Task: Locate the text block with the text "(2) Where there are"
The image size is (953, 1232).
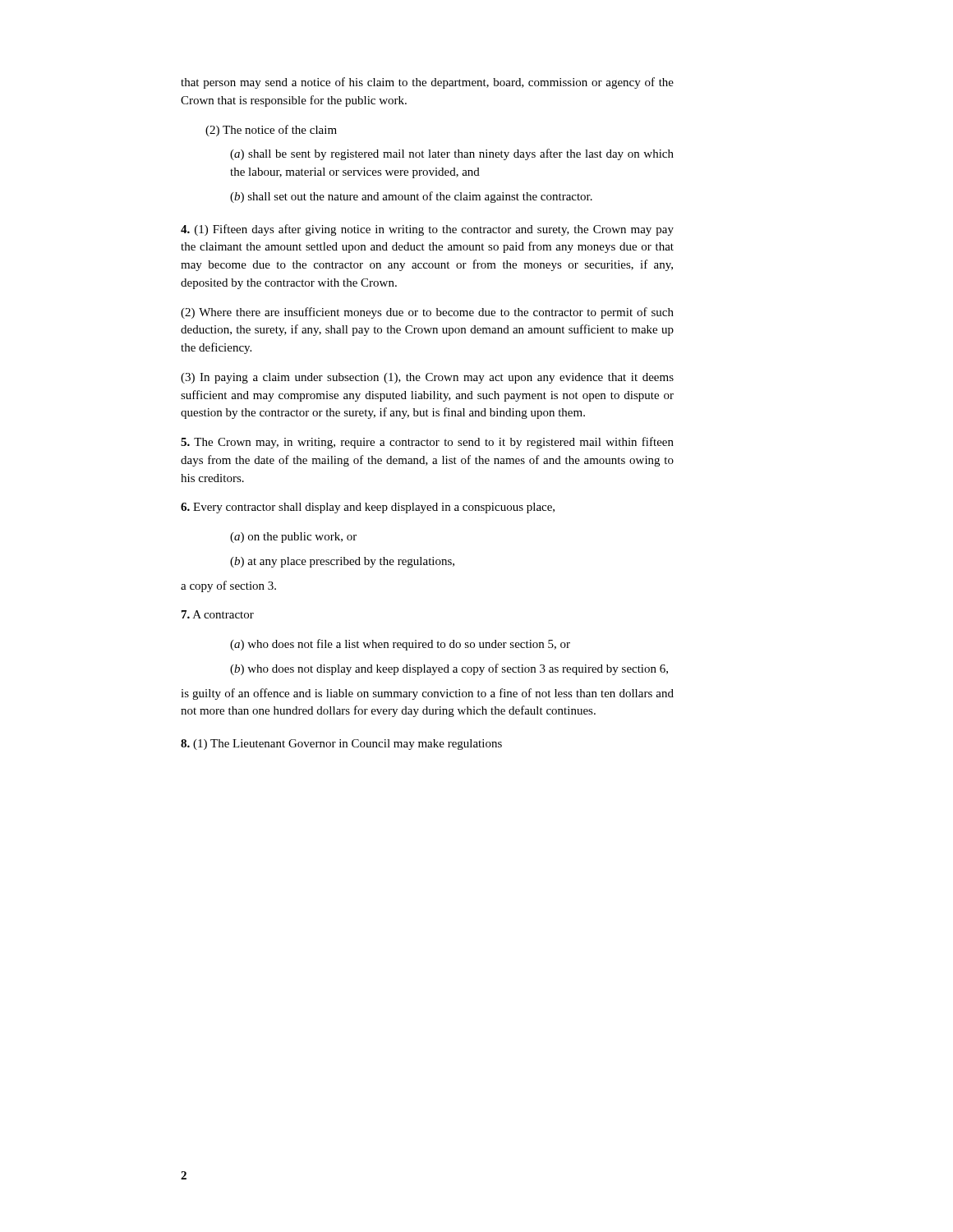Action: pos(427,330)
